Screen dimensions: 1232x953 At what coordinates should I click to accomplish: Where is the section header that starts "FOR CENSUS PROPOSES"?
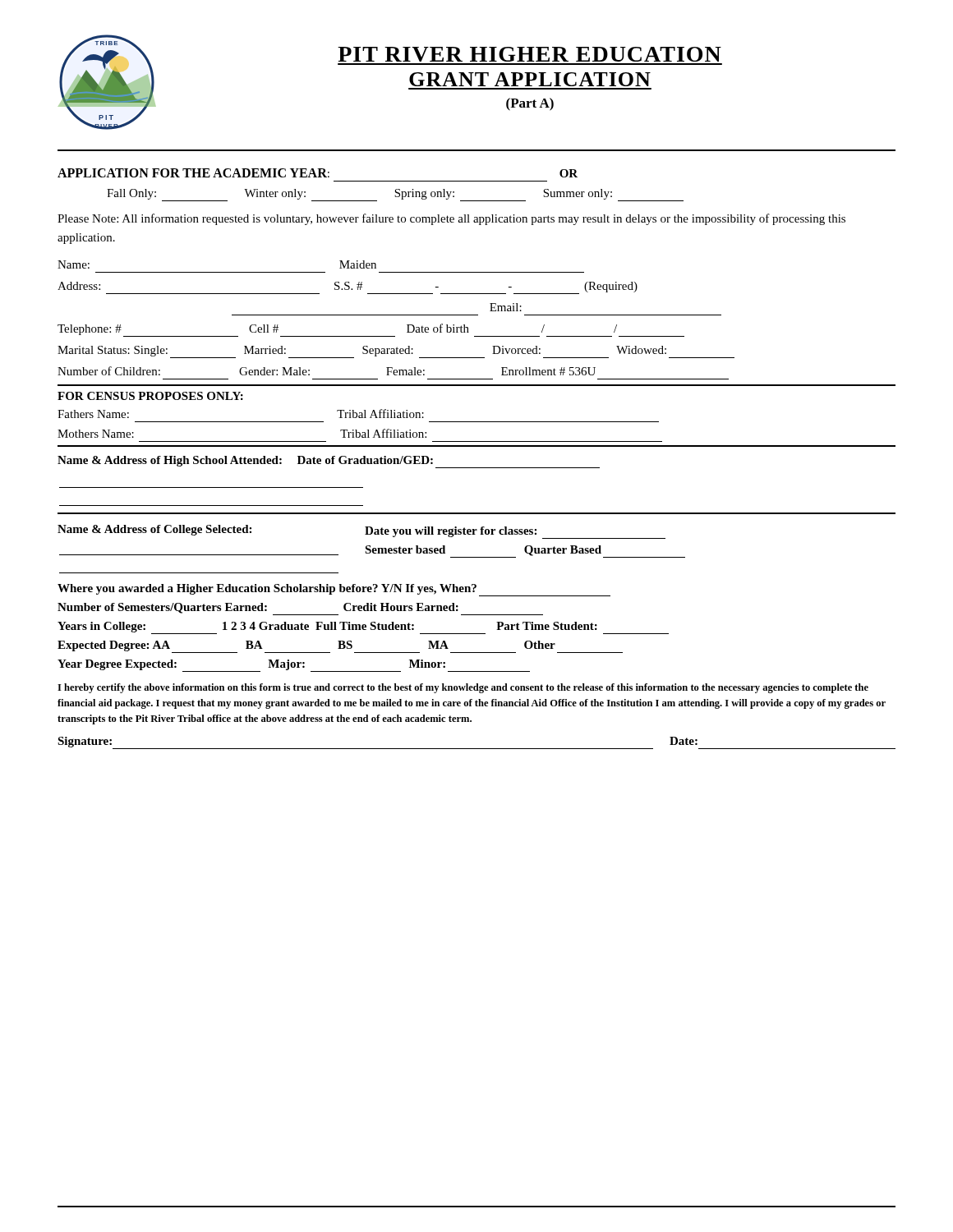coord(151,396)
